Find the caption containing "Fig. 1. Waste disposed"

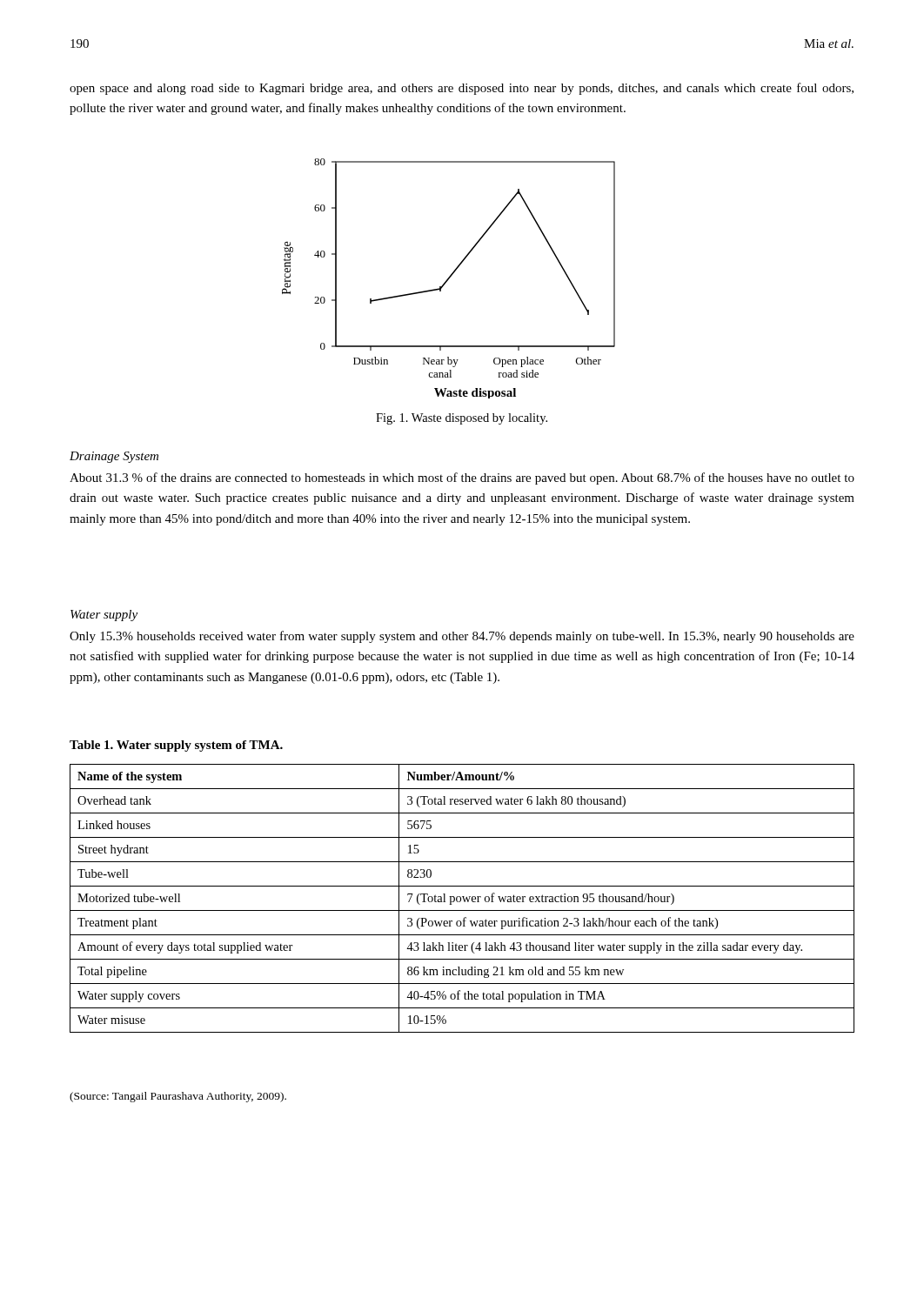[462, 418]
